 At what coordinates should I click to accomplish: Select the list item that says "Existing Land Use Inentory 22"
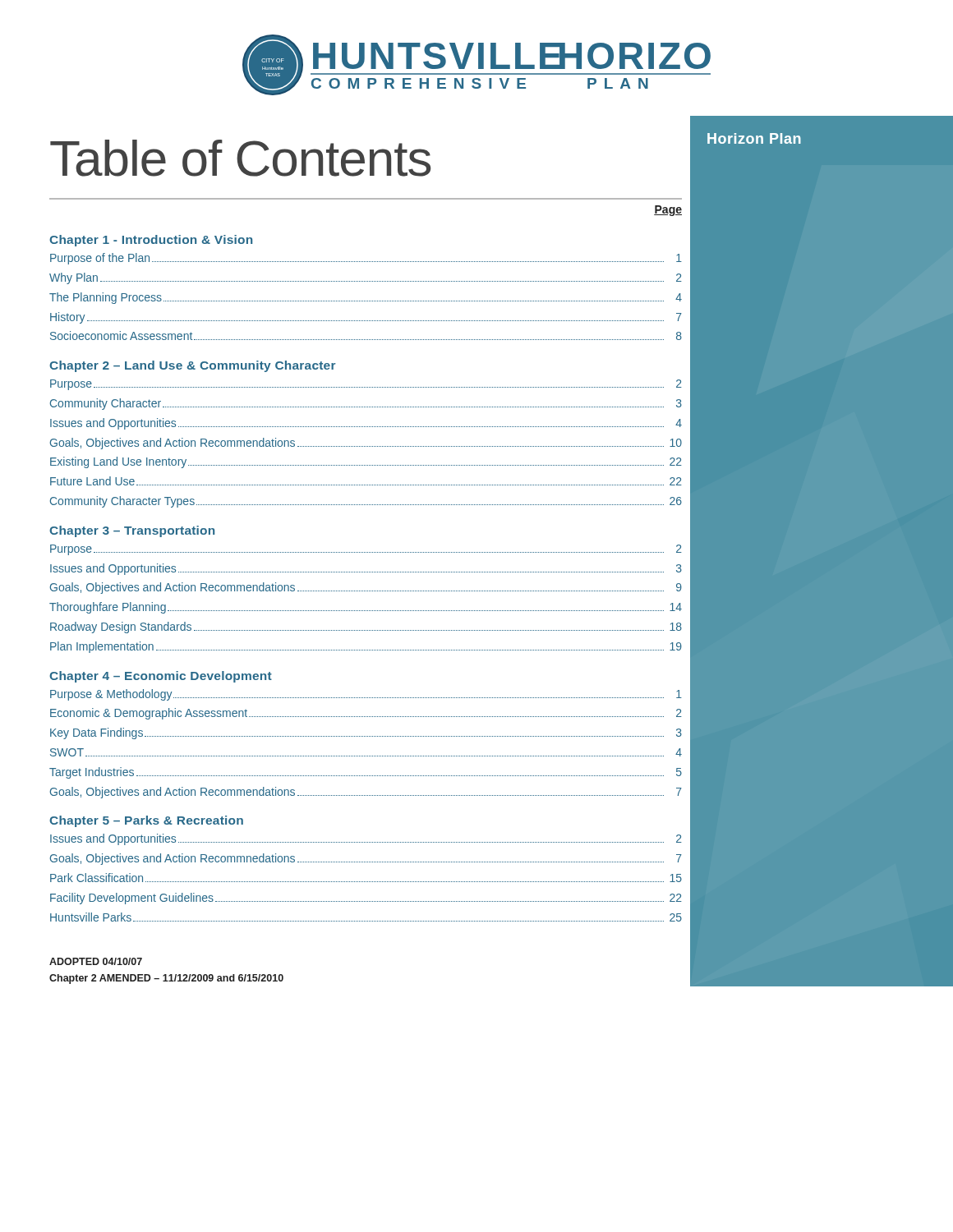366,463
